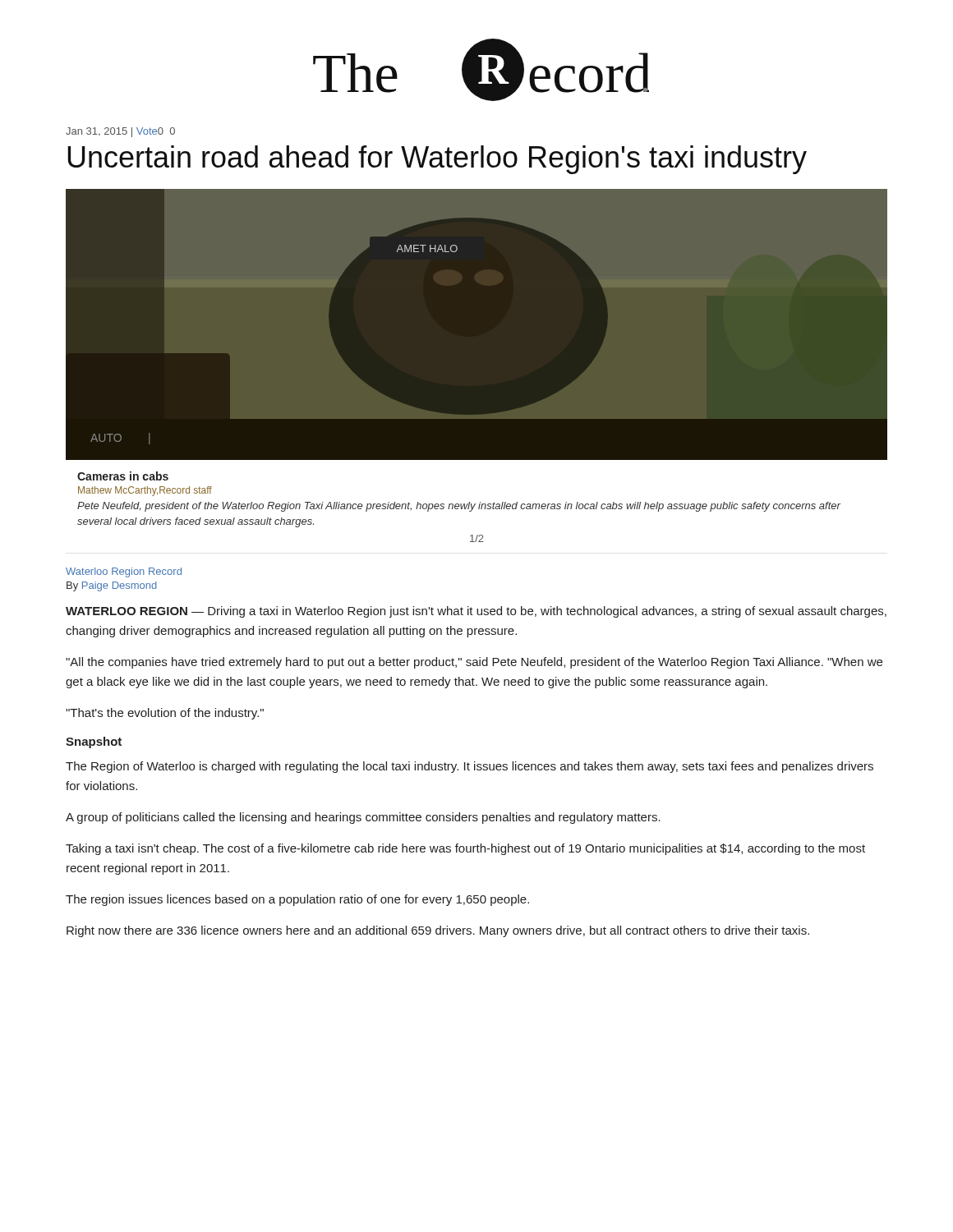This screenshot has height=1232, width=953.
Task: Click the passage that begins "A group of politicians called the licensing and"
Action: (363, 817)
